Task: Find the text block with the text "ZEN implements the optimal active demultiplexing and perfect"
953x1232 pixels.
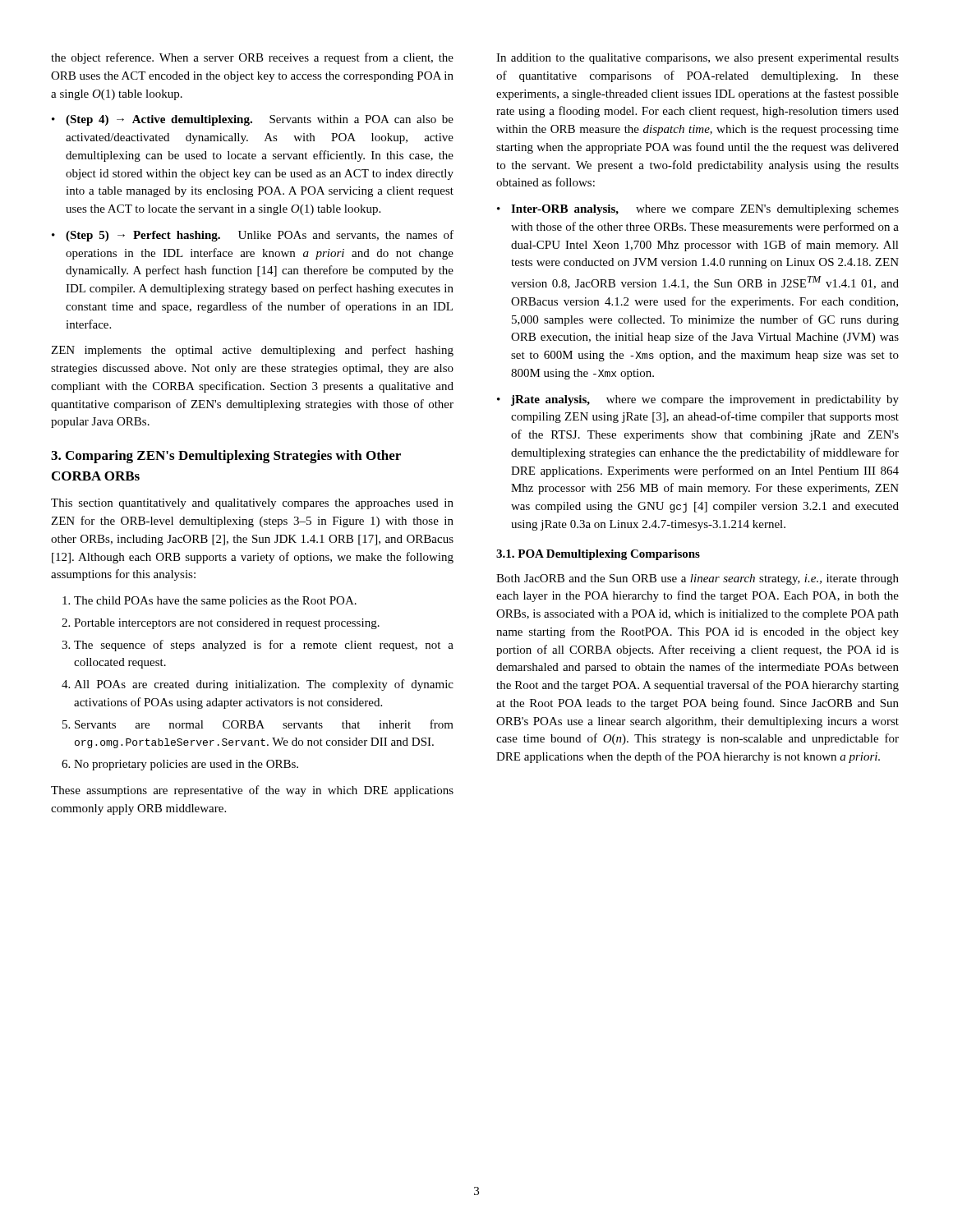Action: point(252,387)
